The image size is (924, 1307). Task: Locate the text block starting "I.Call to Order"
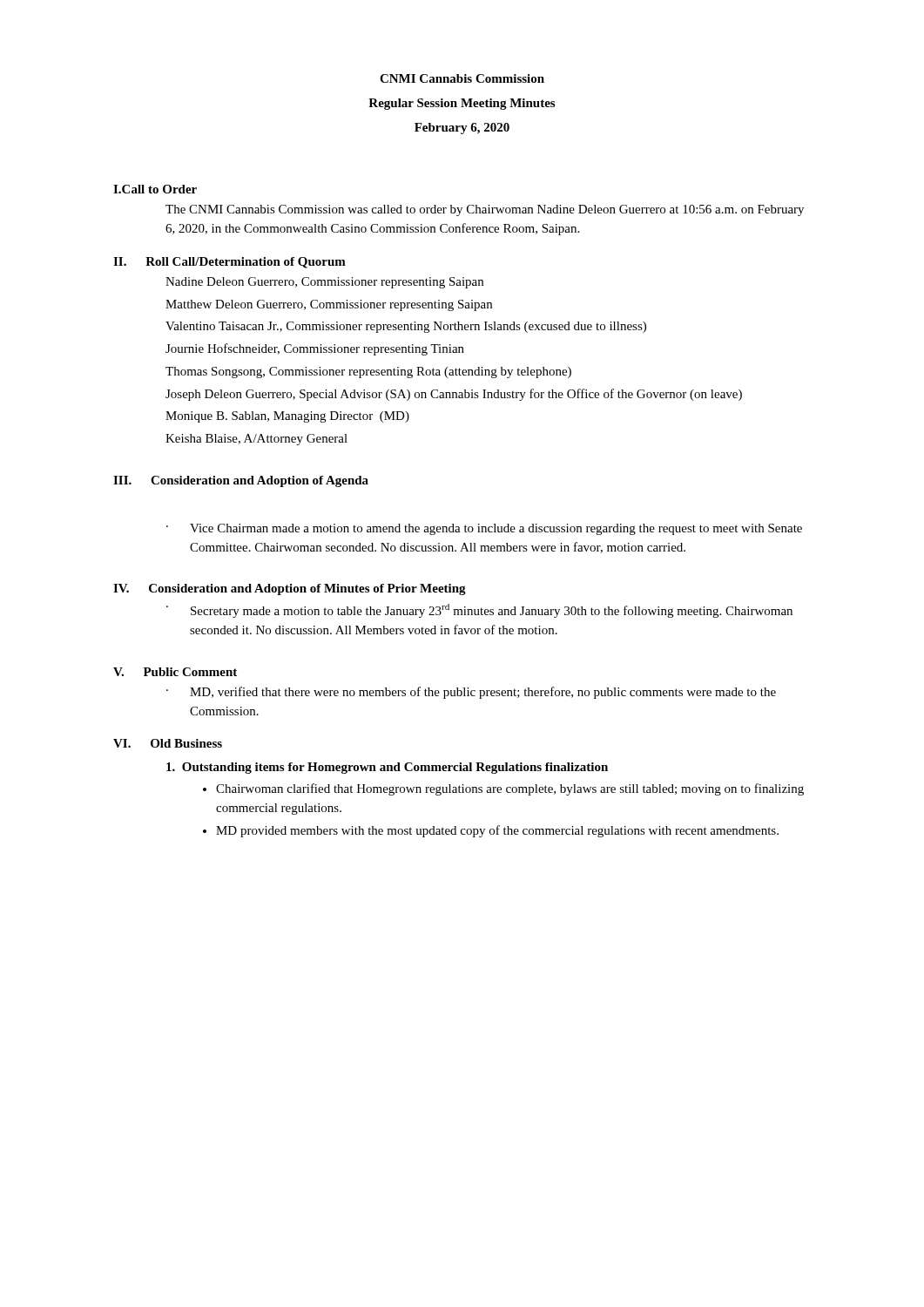coord(155,189)
